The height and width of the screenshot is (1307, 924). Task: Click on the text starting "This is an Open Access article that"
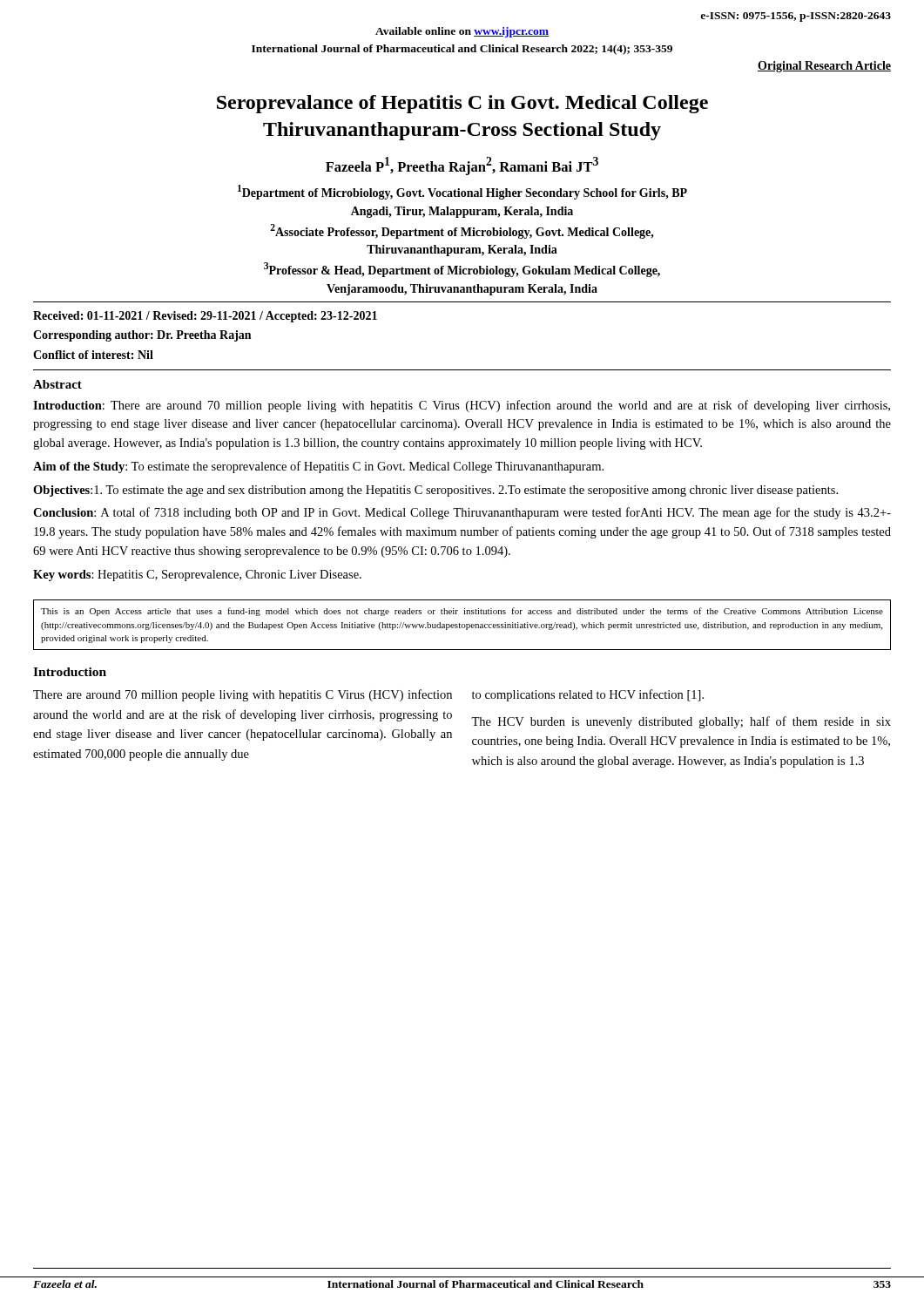coord(462,624)
